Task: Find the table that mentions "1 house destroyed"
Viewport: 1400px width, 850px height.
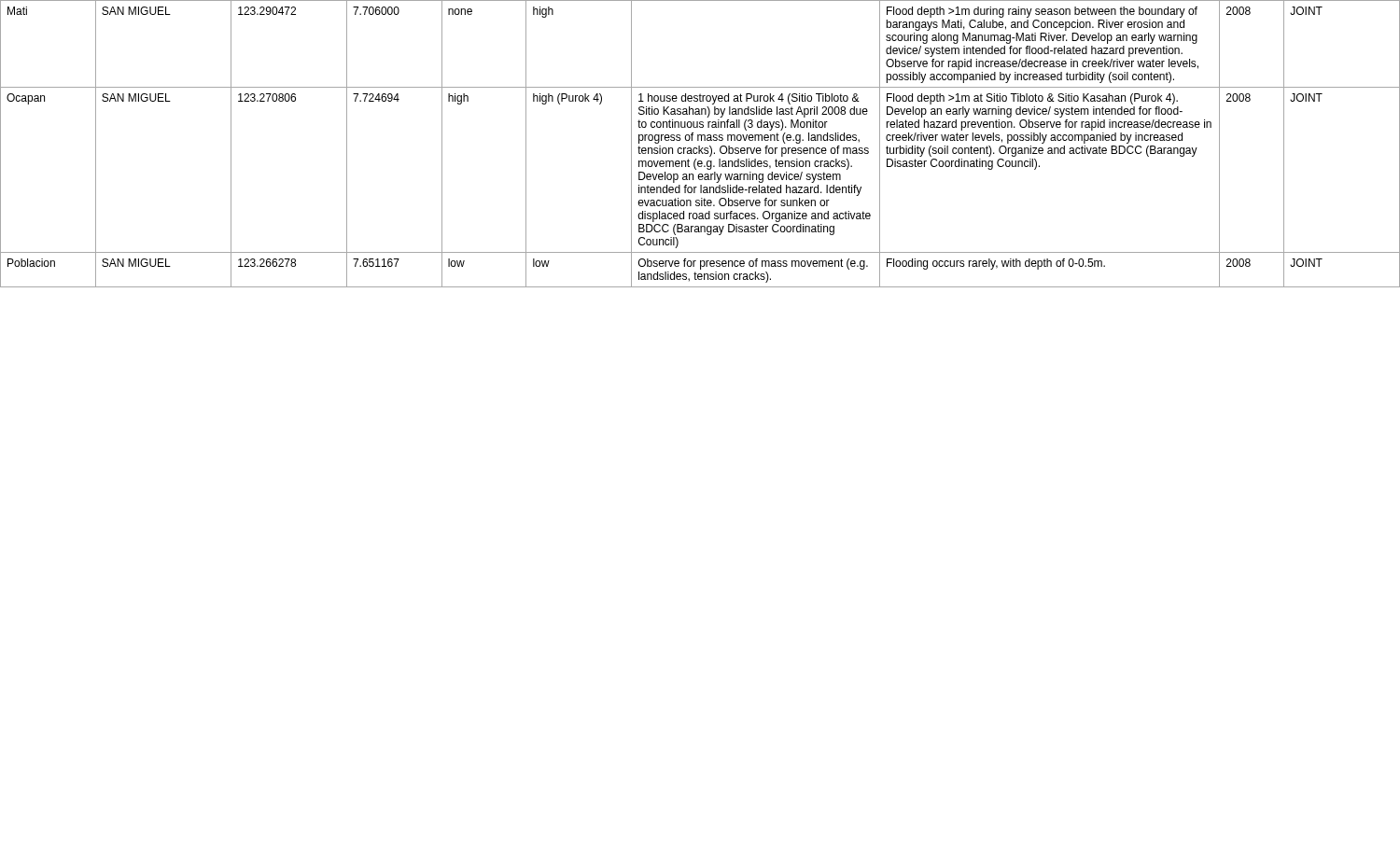Action: (700, 144)
